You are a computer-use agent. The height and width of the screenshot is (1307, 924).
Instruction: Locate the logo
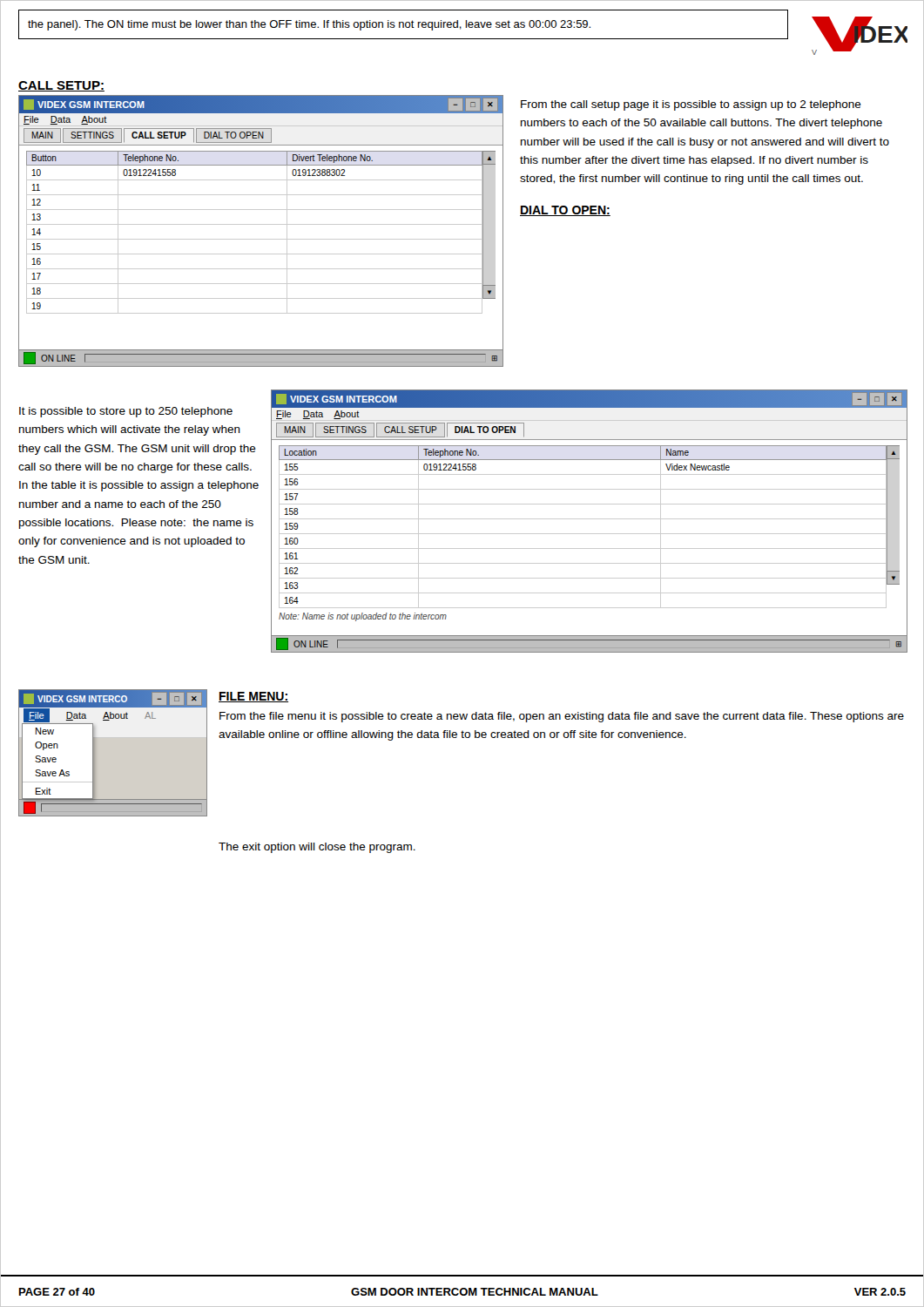click(855, 34)
